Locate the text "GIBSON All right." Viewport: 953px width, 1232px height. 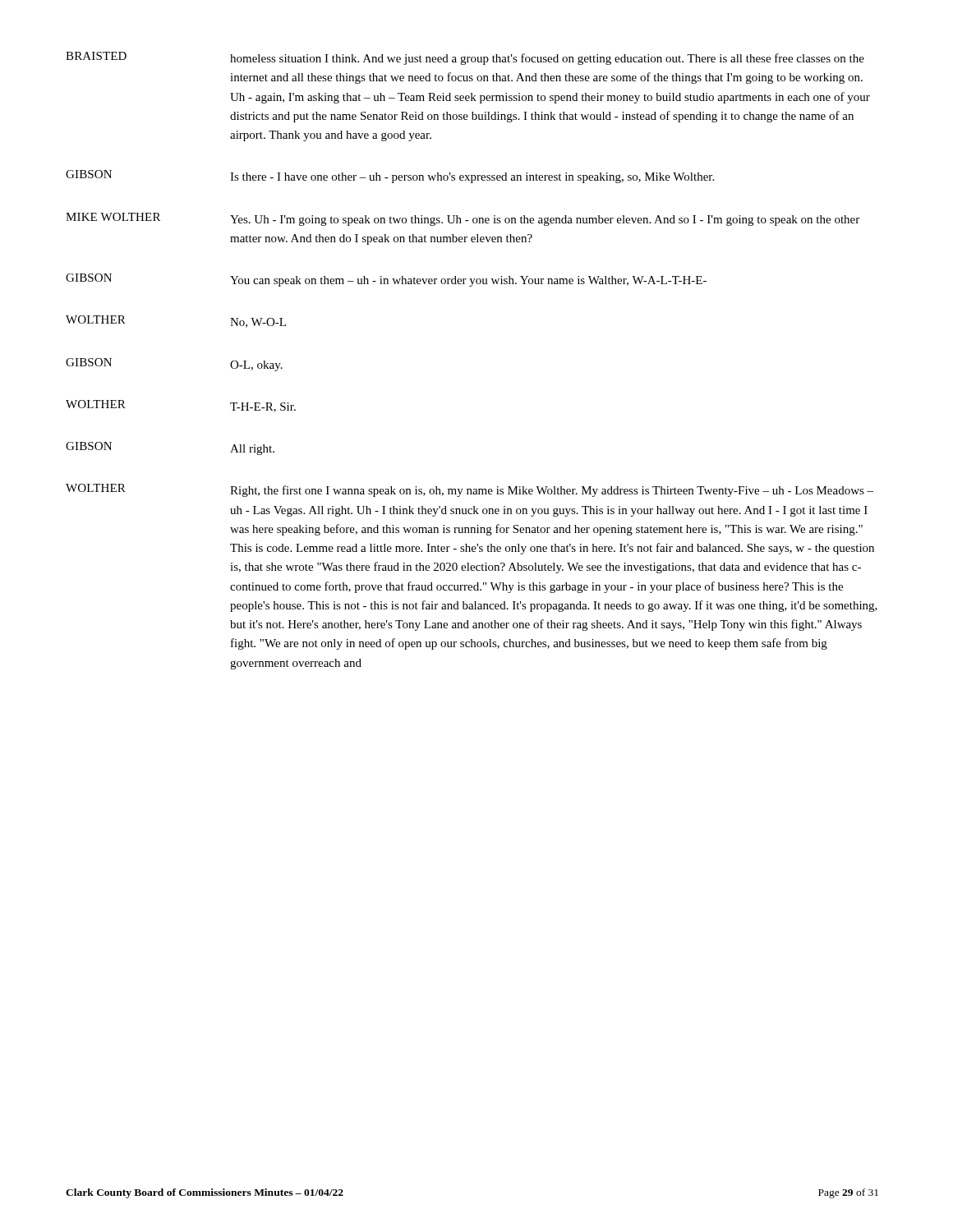pos(91,450)
